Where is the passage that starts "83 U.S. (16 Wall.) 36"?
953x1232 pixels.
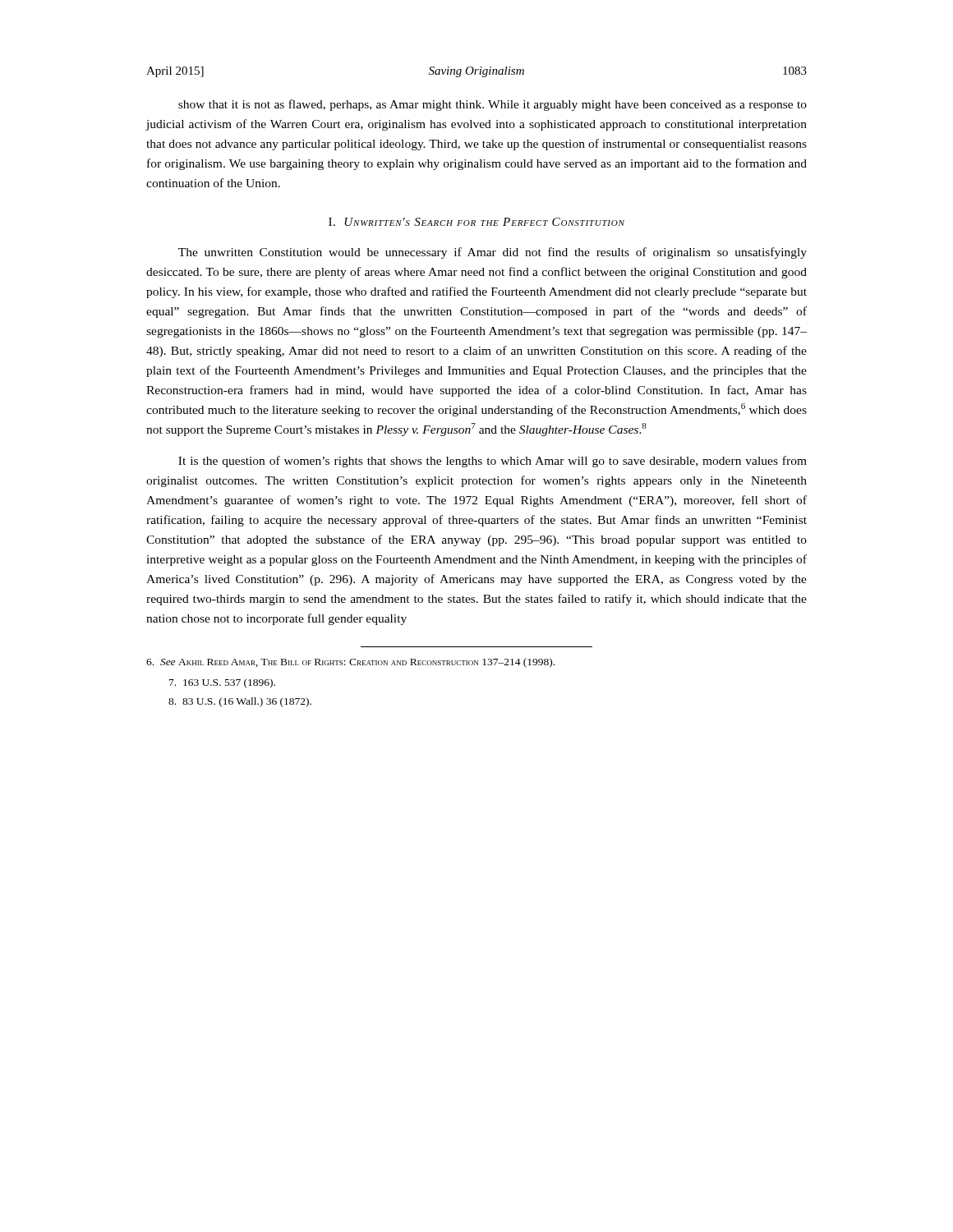click(240, 701)
